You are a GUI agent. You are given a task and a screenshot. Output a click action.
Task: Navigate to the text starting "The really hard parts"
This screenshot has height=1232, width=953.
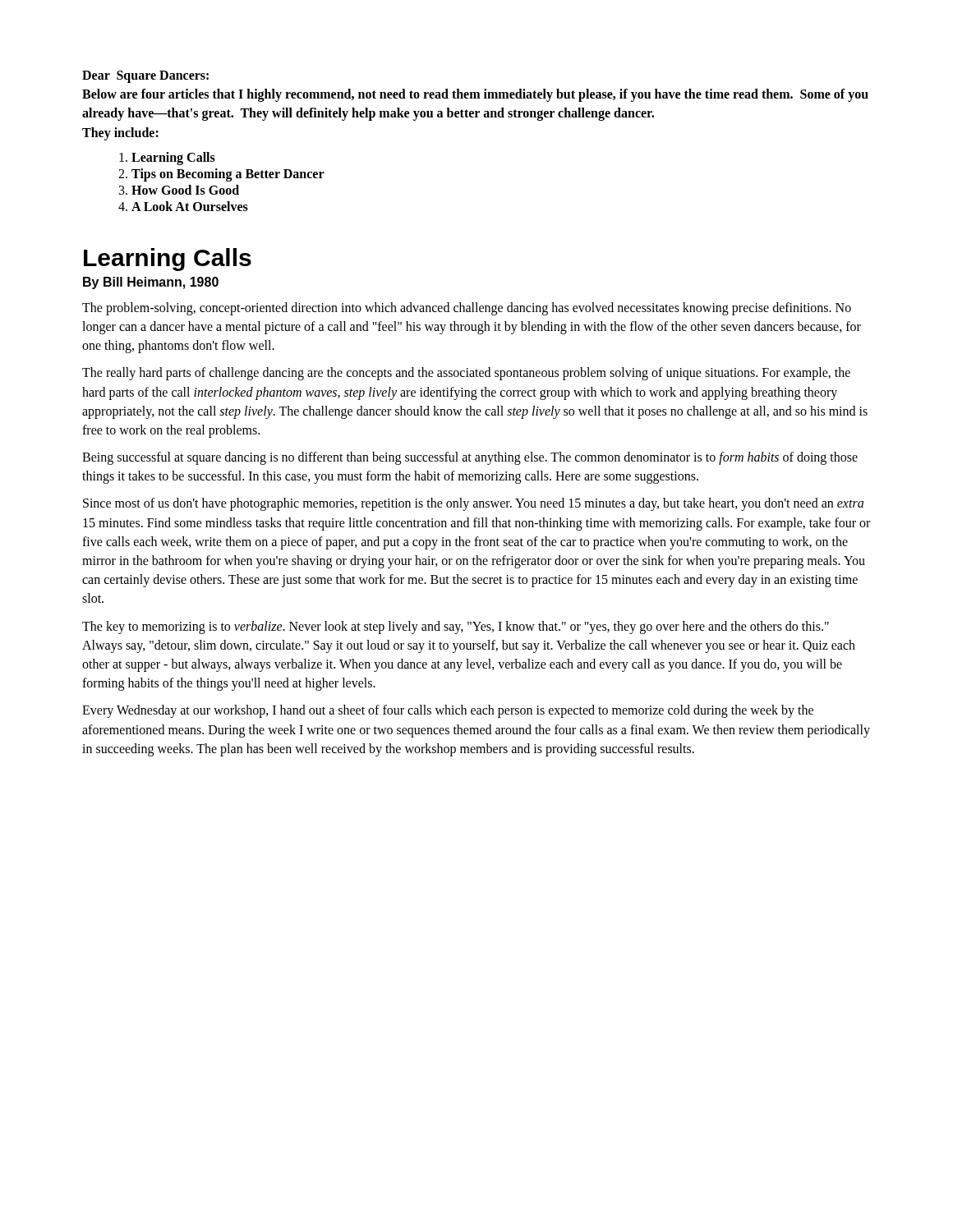(x=475, y=401)
